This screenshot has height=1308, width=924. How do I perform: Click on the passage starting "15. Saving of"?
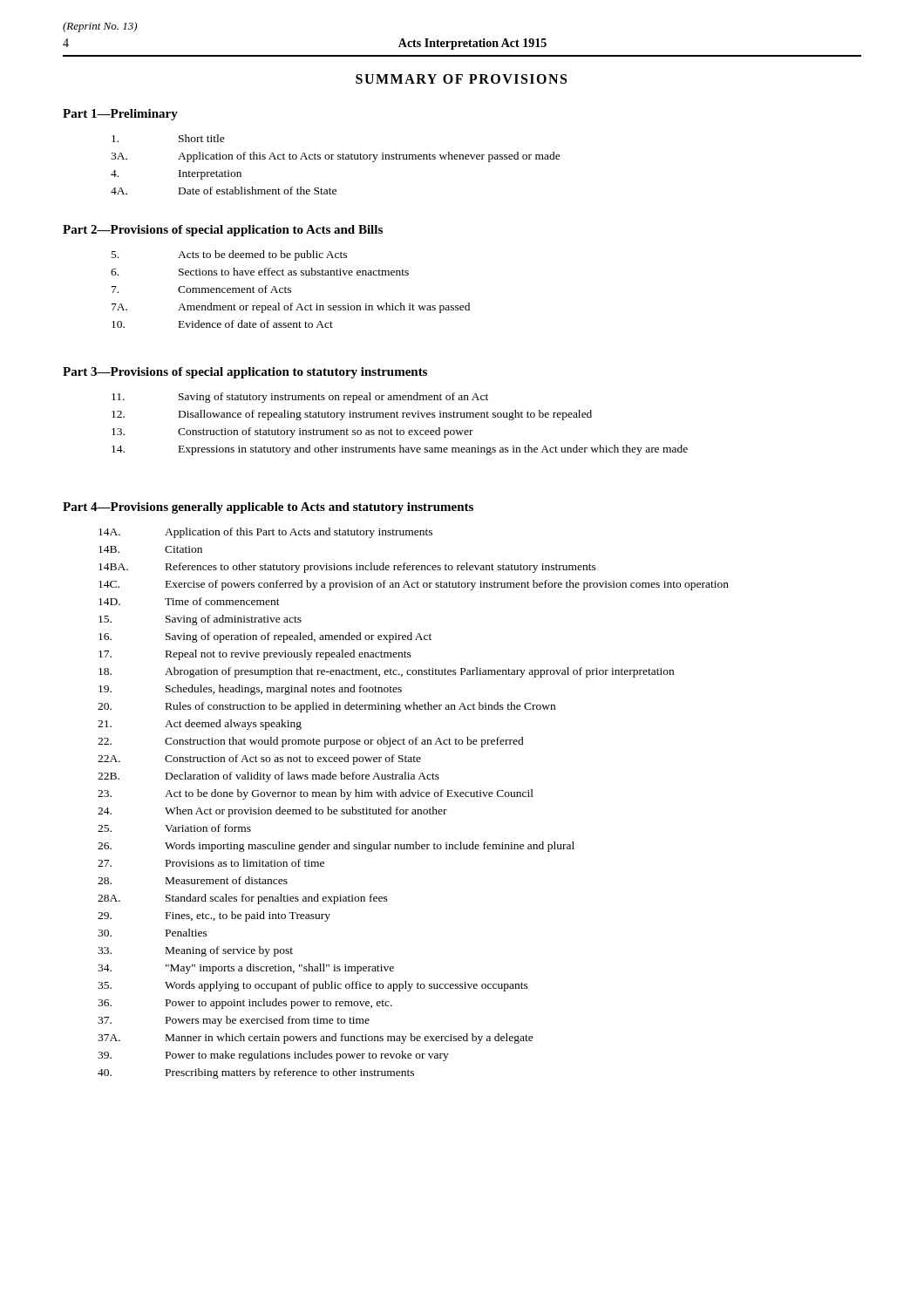(200, 620)
